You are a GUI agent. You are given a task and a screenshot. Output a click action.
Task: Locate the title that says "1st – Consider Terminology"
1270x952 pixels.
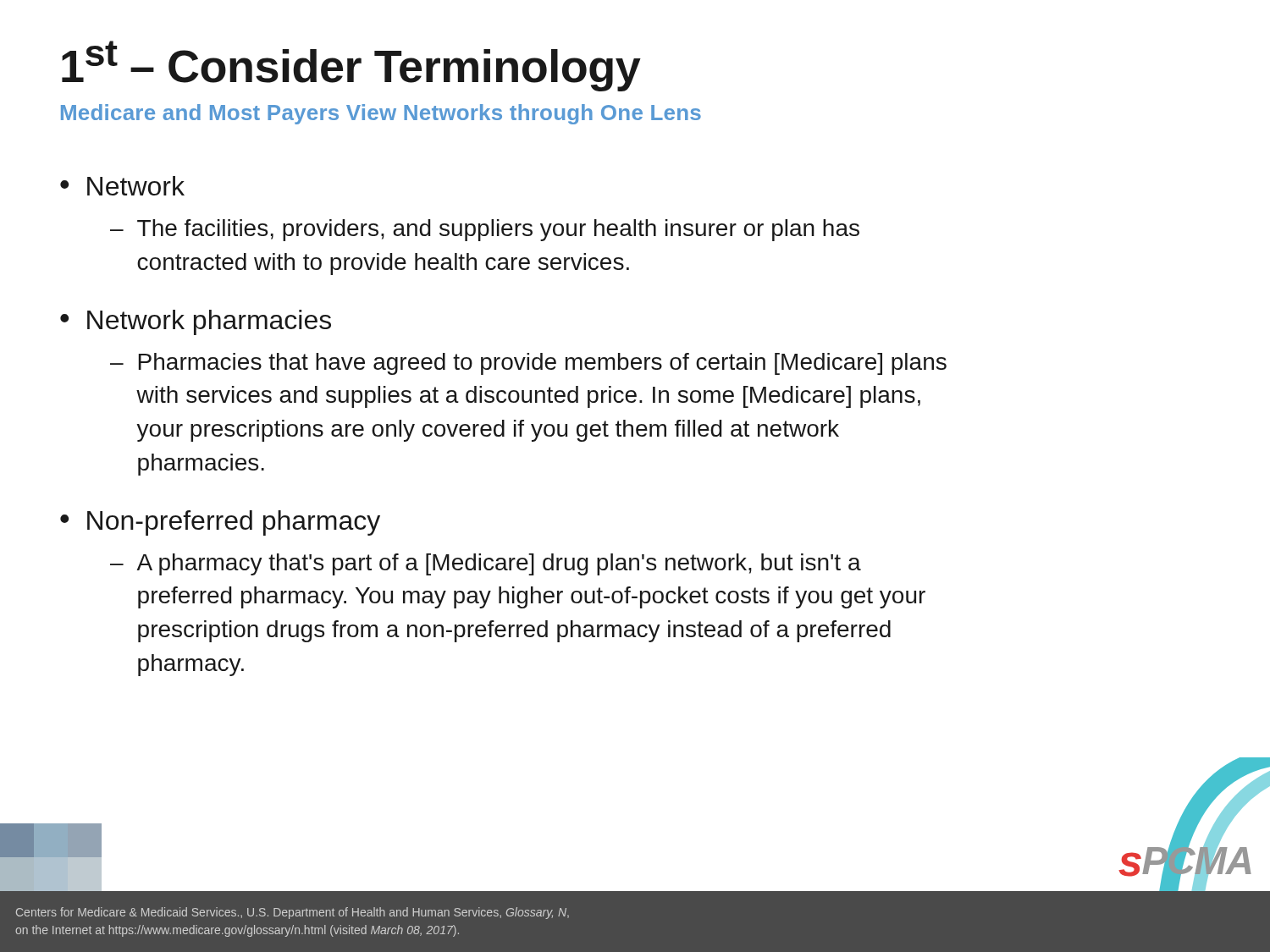[350, 62]
